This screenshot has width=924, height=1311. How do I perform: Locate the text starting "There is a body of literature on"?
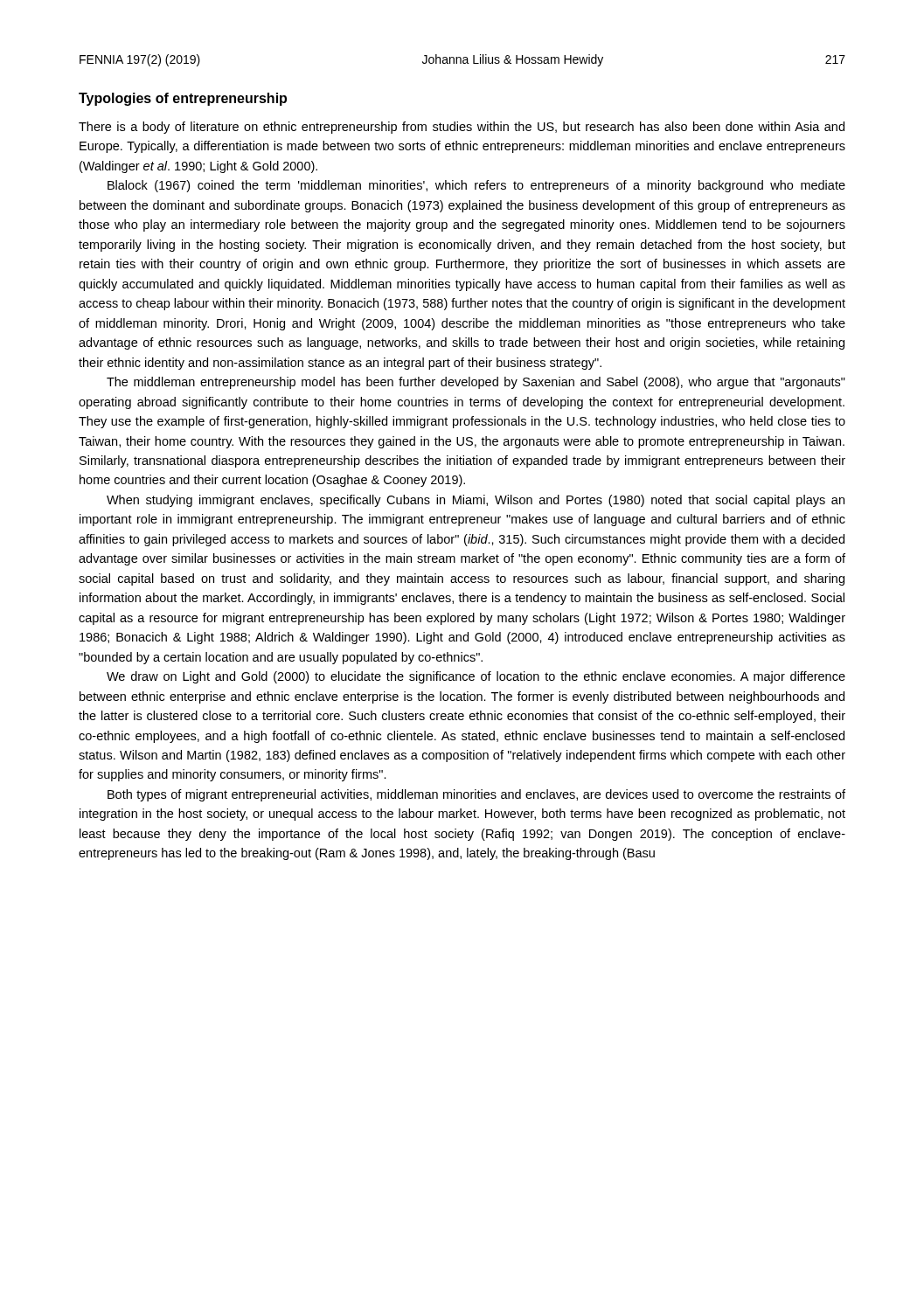[x=462, y=490]
